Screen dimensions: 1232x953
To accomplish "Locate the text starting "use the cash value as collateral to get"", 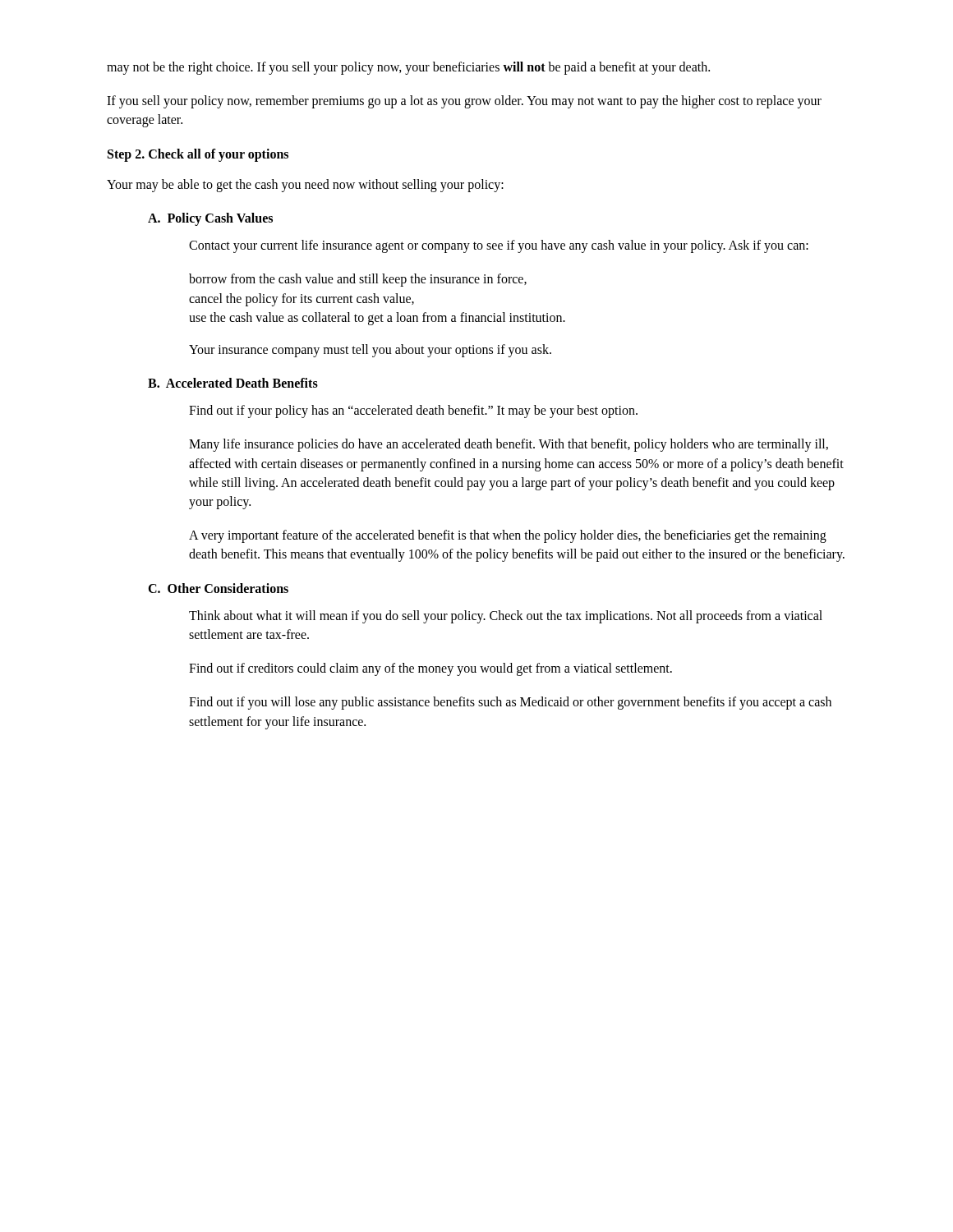I will tap(518, 317).
